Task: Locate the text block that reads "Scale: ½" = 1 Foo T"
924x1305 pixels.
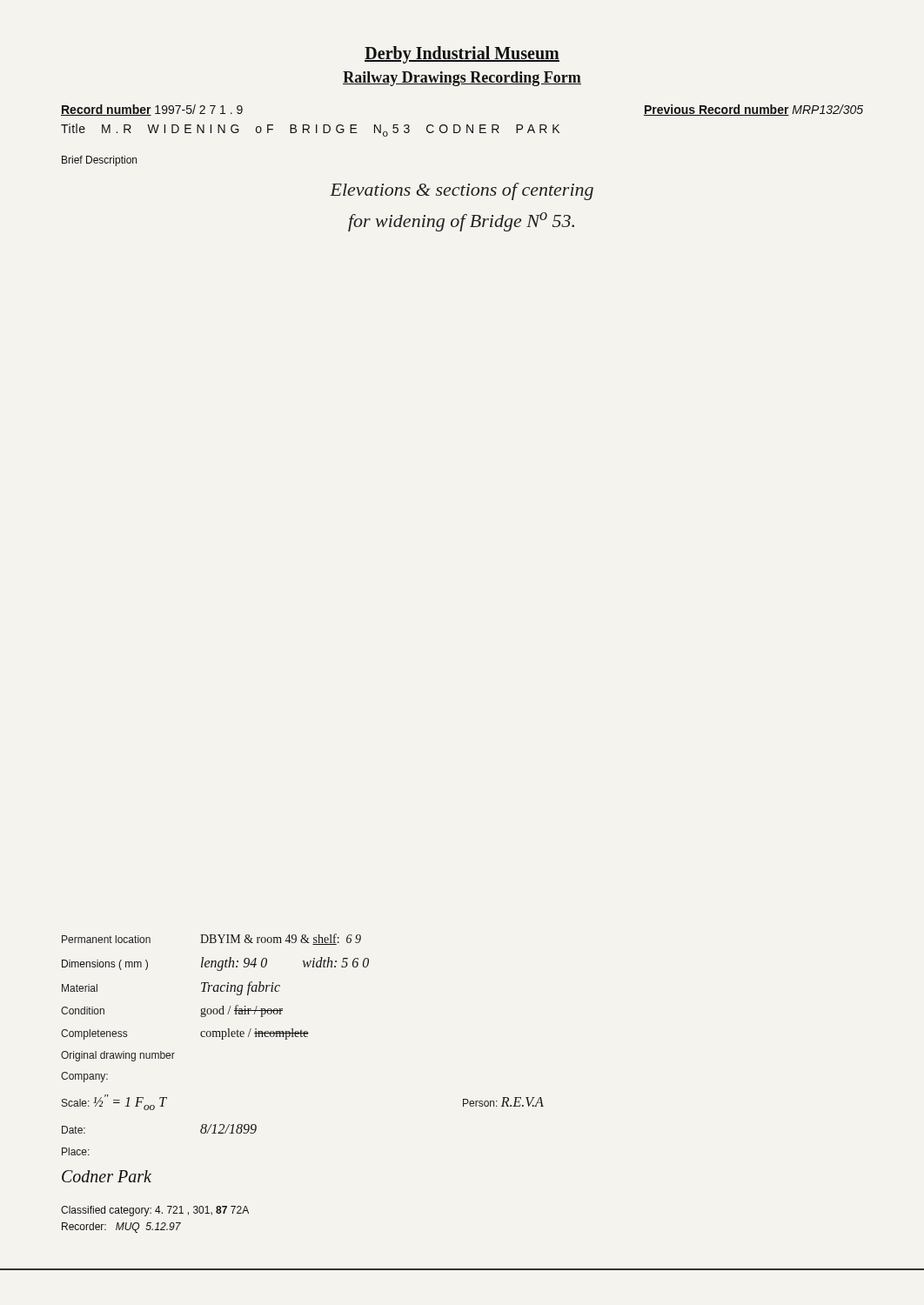Action: (462, 1103)
